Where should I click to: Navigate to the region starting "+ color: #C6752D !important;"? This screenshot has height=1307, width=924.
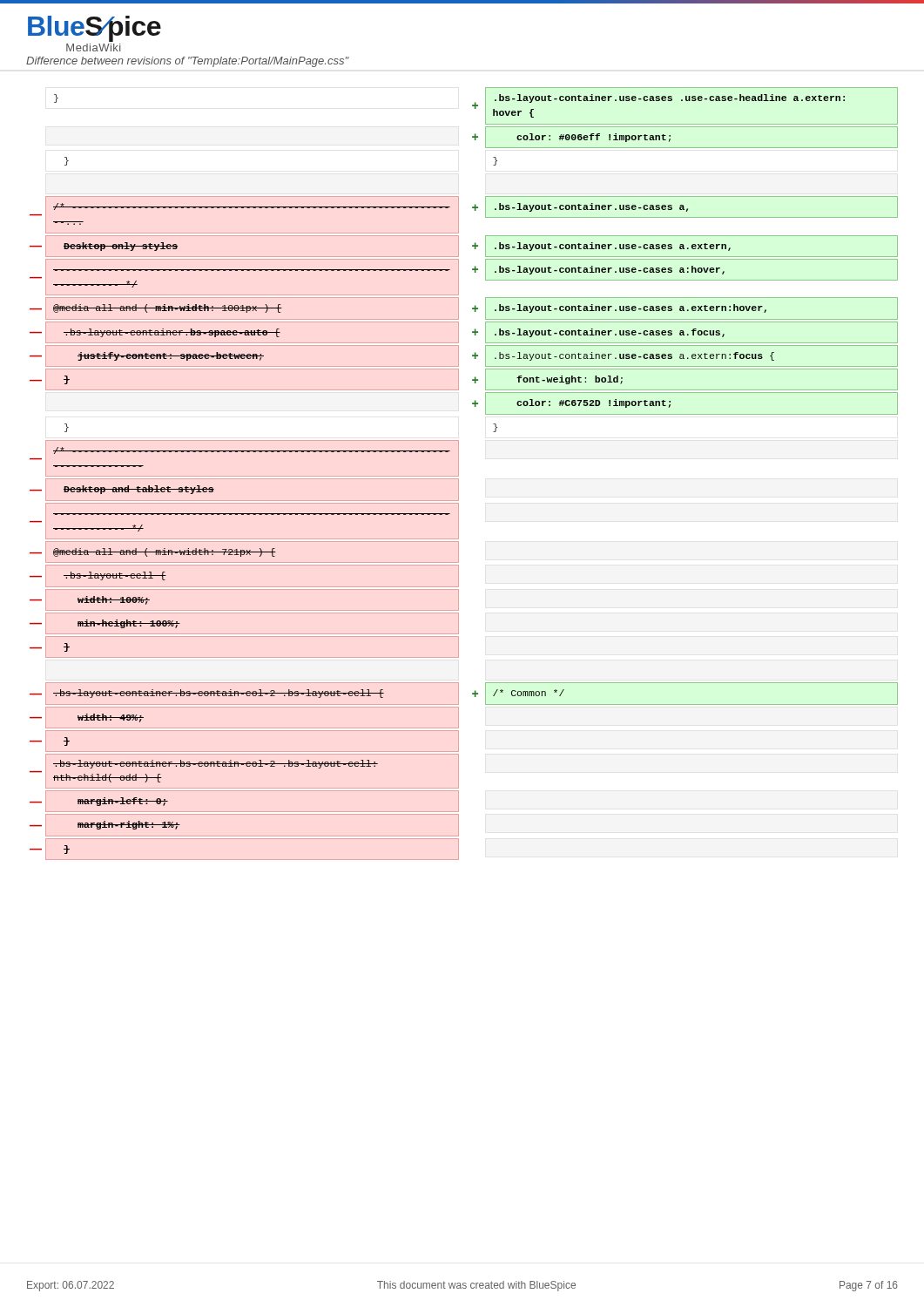[462, 403]
